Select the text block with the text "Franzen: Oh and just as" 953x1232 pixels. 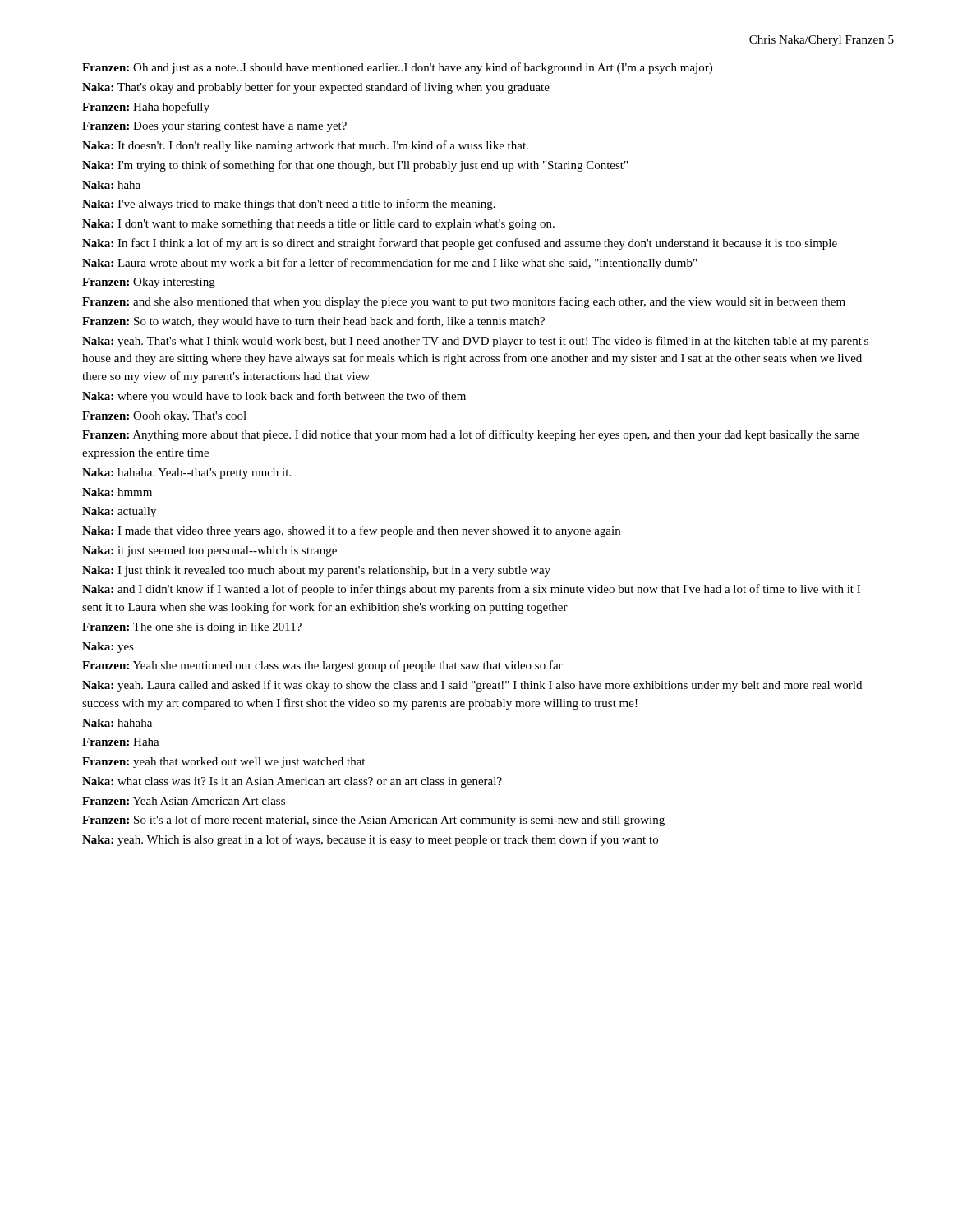pyautogui.click(x=397, y=68)
